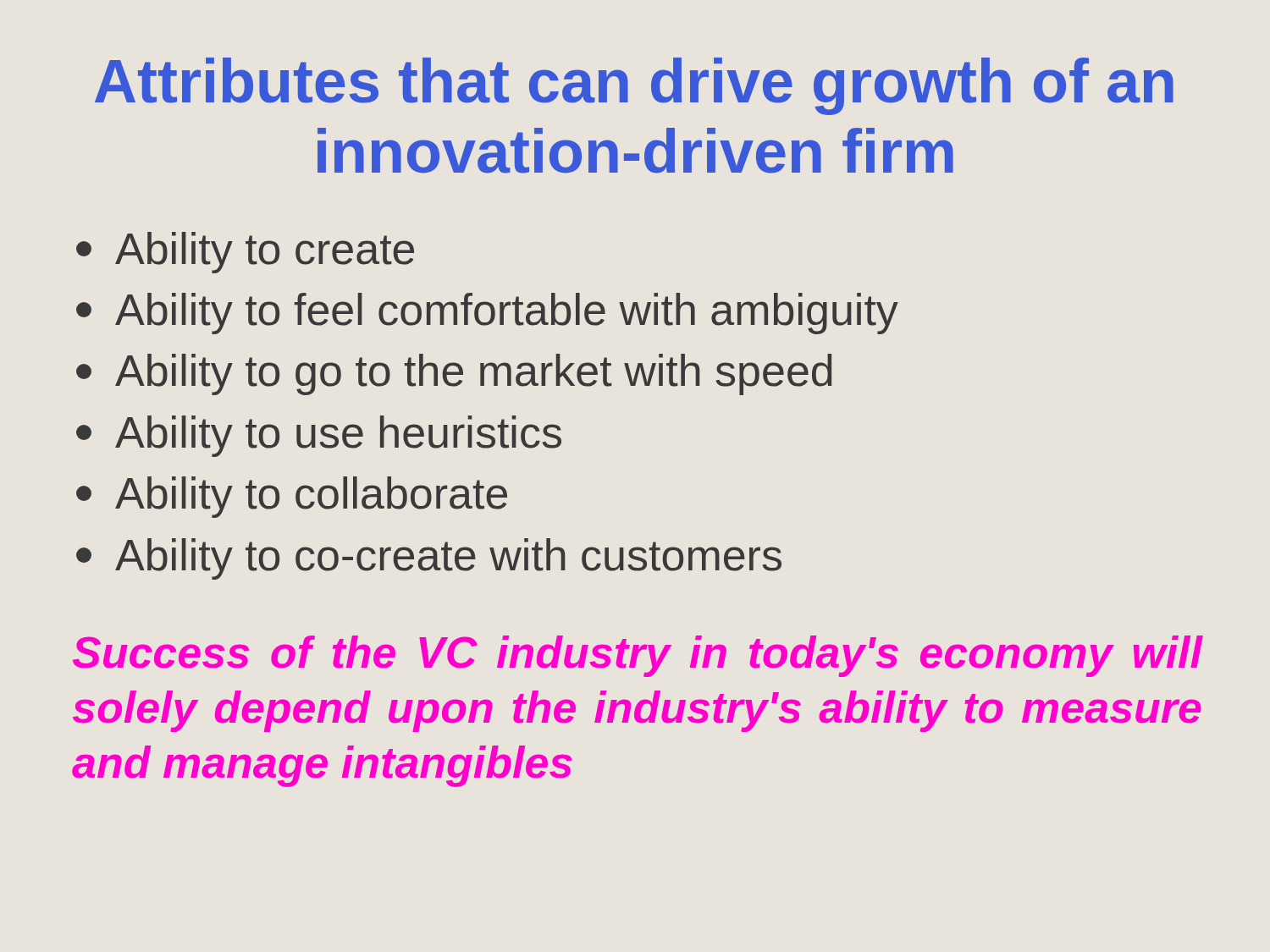Click where it says "Ability to feel comfortable with ambiguity"
Viewport: 1270px width, 952px height.
(487, 310)
